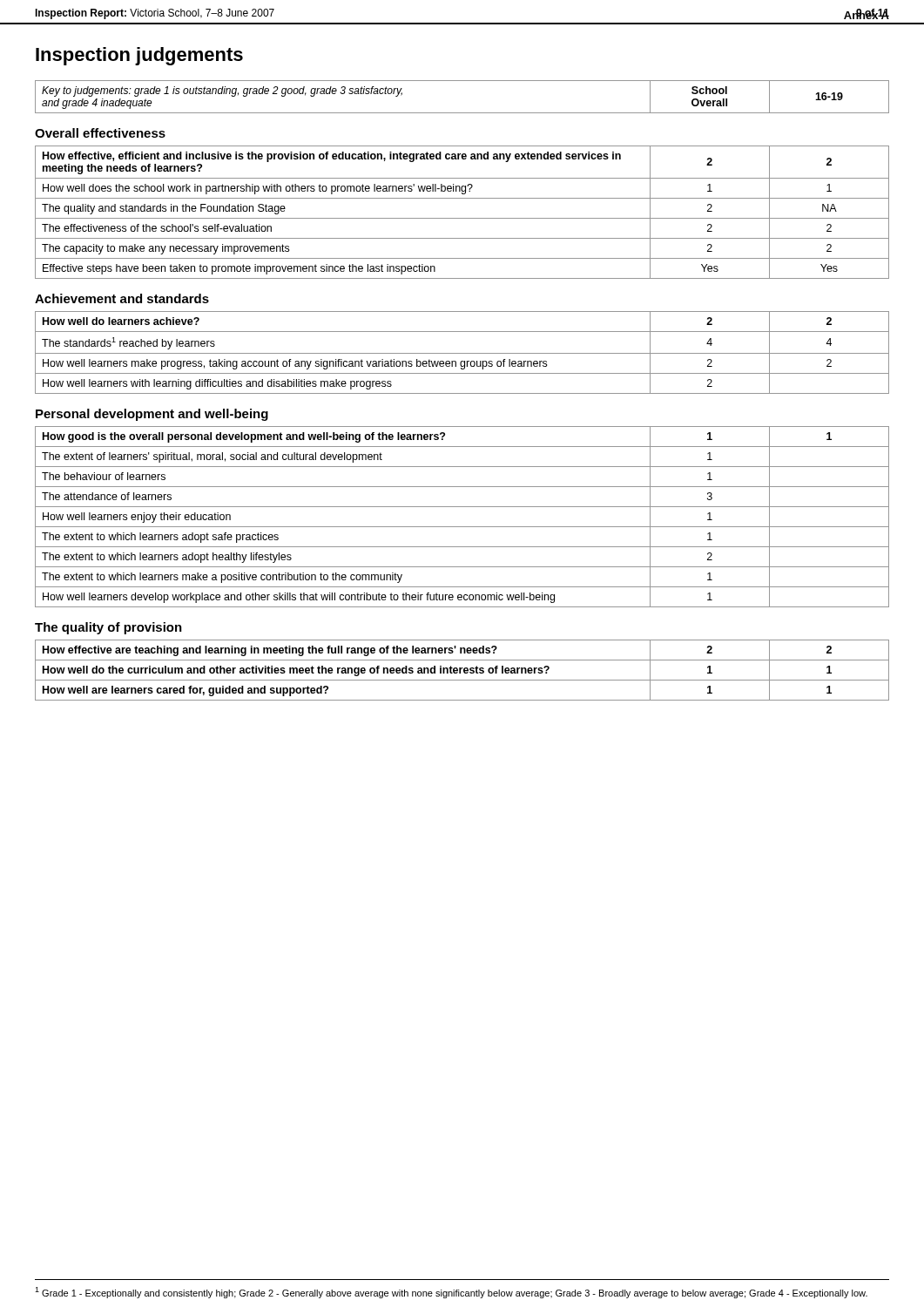Image resolution: width=924 pixels, height=1307 pixels.
Task: Select the table that reads "School Overall"
Action: (462, 97)
